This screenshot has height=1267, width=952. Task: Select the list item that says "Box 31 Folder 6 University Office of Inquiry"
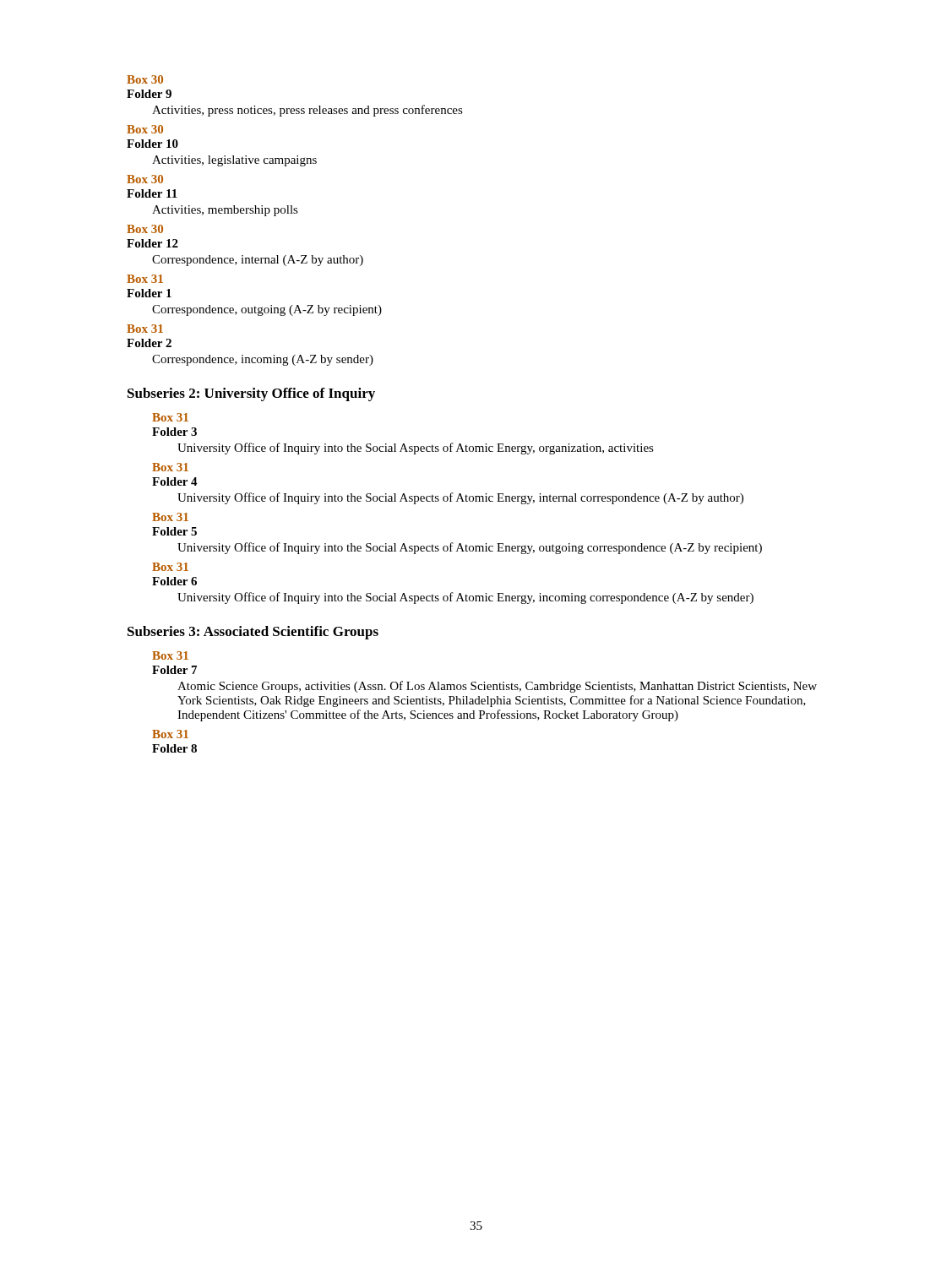click(489, 582)
